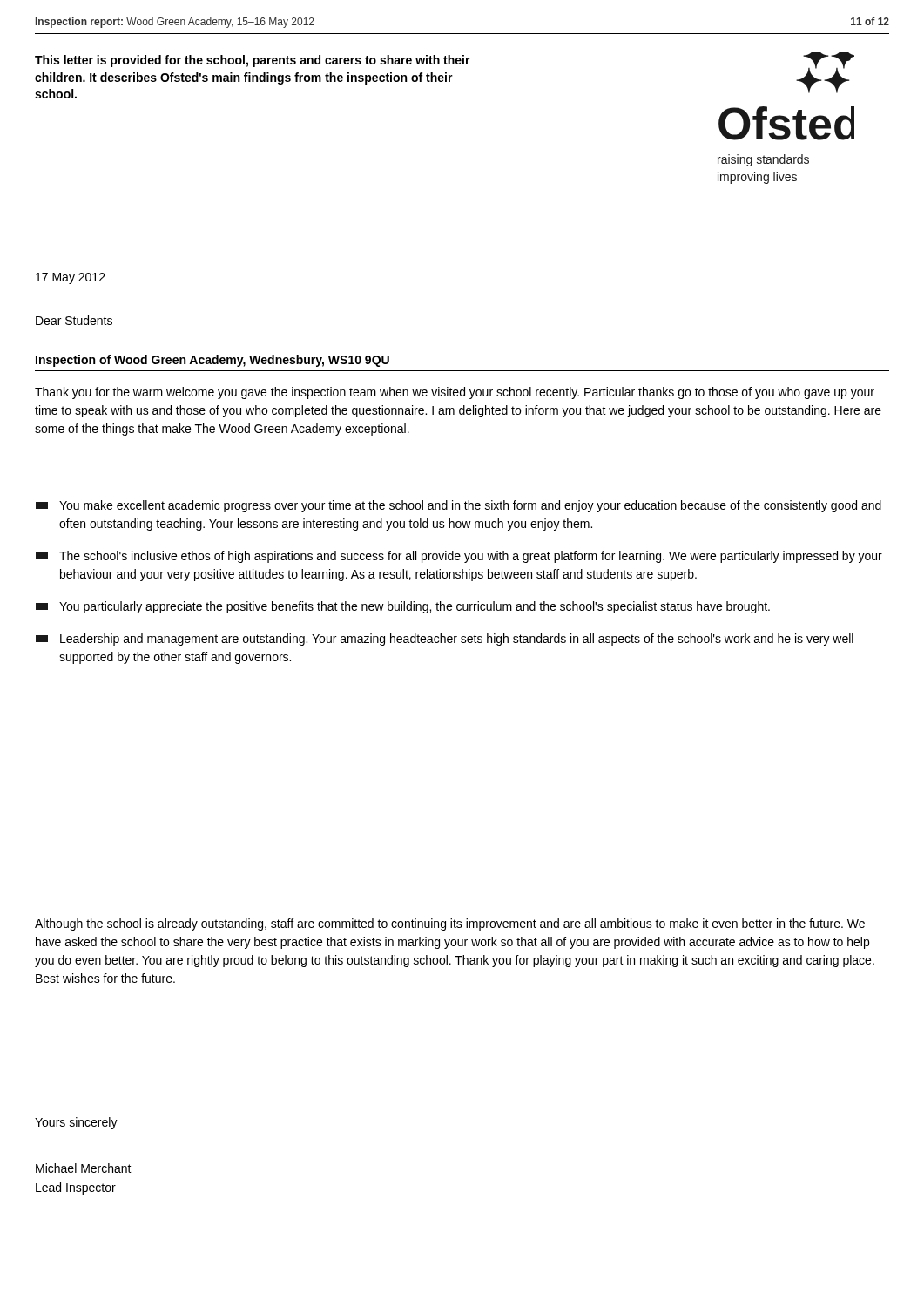Screen dimensions: 1307x924
Task: Click on the section header containing "Inspection of Wood Green Academy, Wednesbury, WS10 9QU"
Action: click(462, 360)
